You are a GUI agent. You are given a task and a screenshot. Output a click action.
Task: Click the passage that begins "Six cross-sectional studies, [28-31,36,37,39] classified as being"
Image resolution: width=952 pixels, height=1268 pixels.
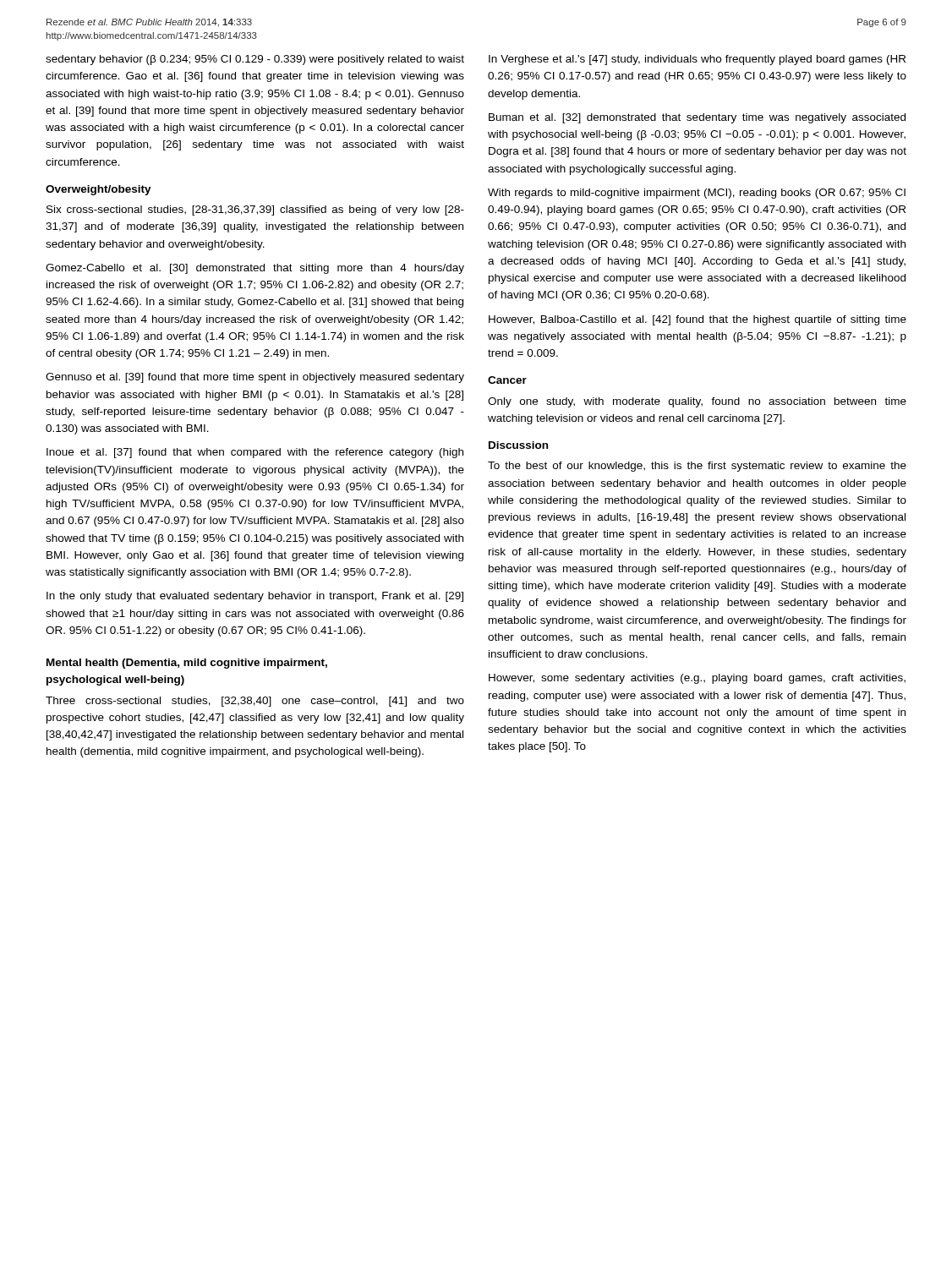click(x=255, y=420)
